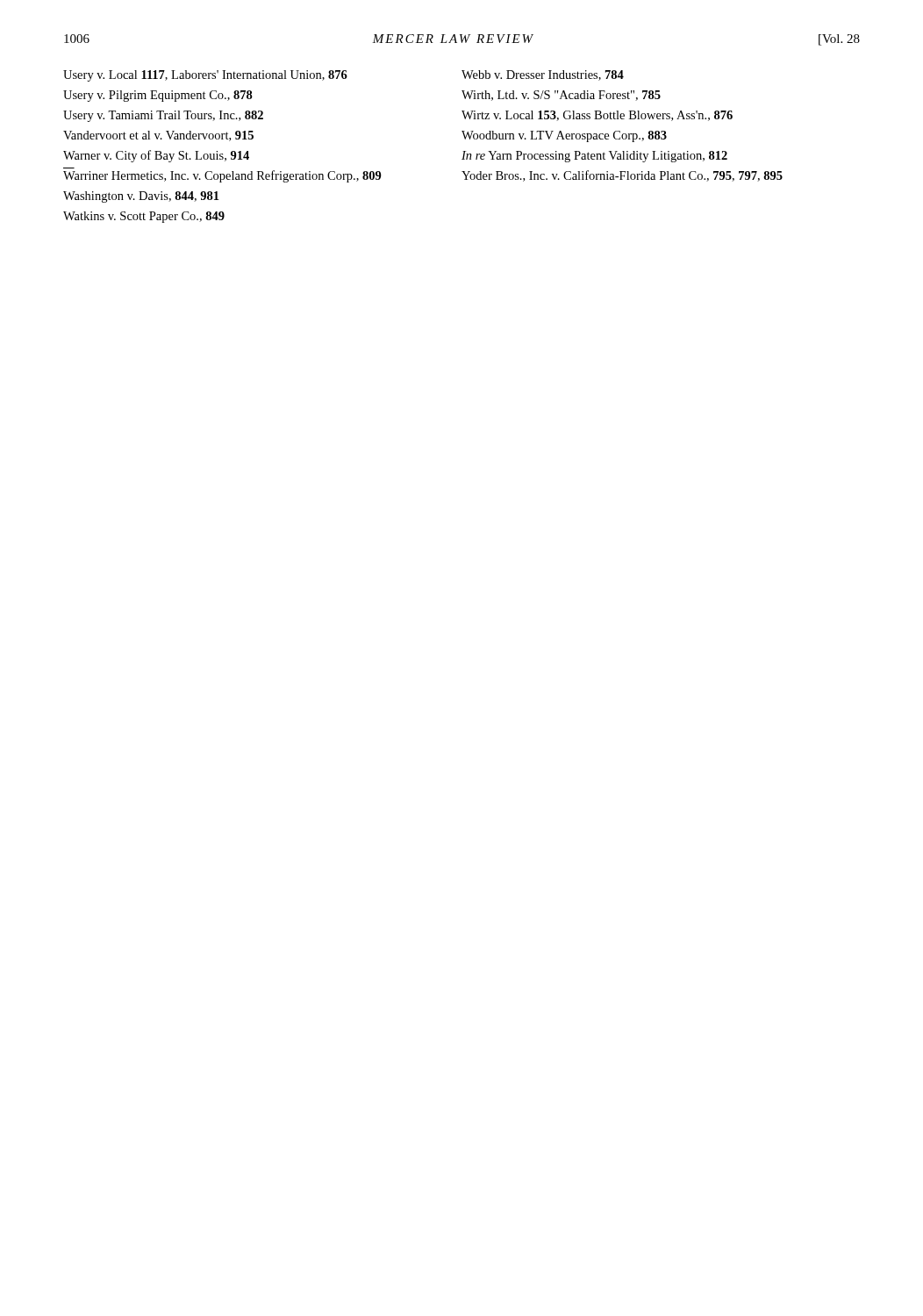Viewport: 923px width, 1316px height.
Task: Find the list item that says "Watkins v. Scott Paper Co.,"
Action: tap(144, 216)
